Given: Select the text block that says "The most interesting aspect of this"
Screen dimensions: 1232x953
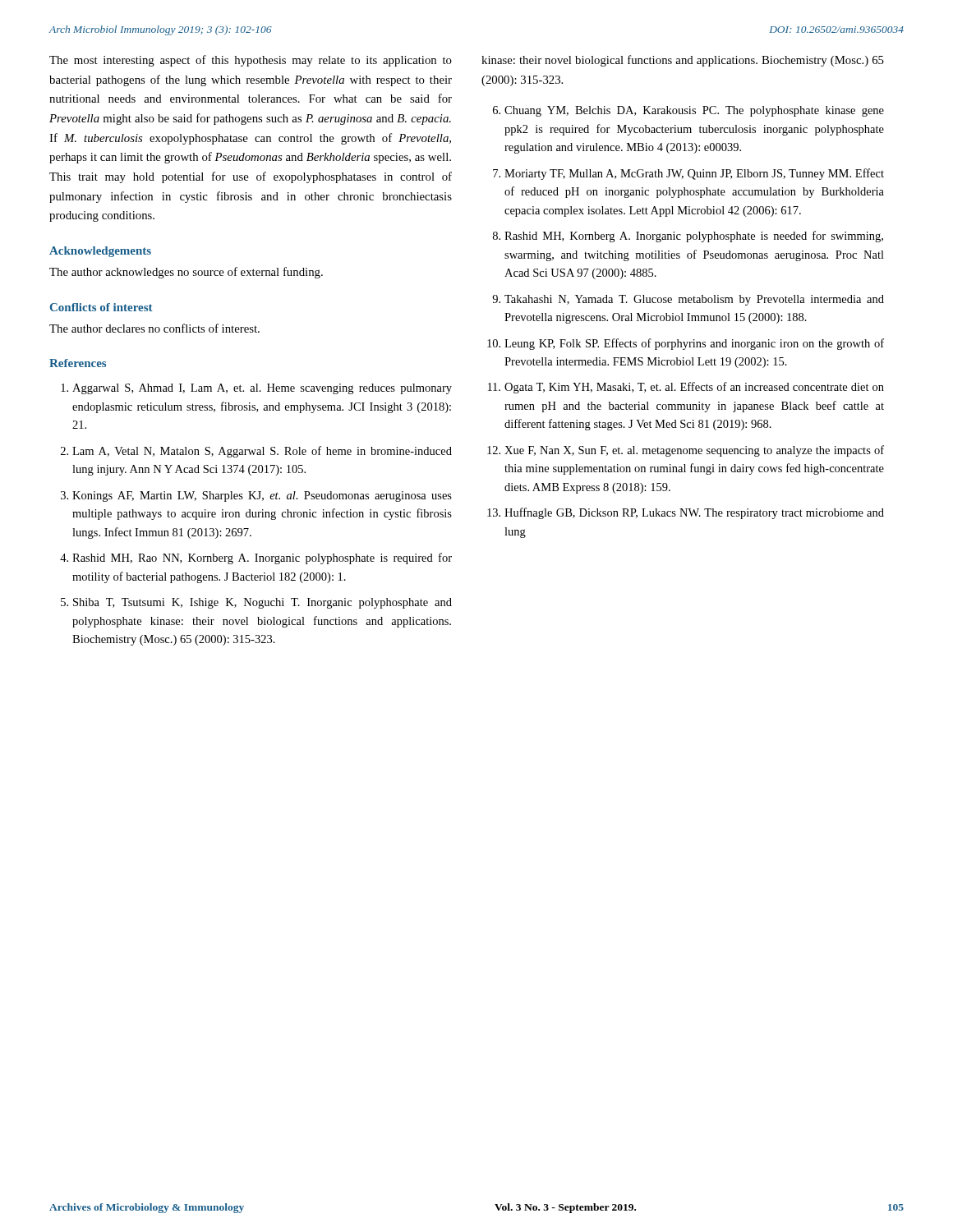Looking at the screenshot, I should tap(251, 138).
